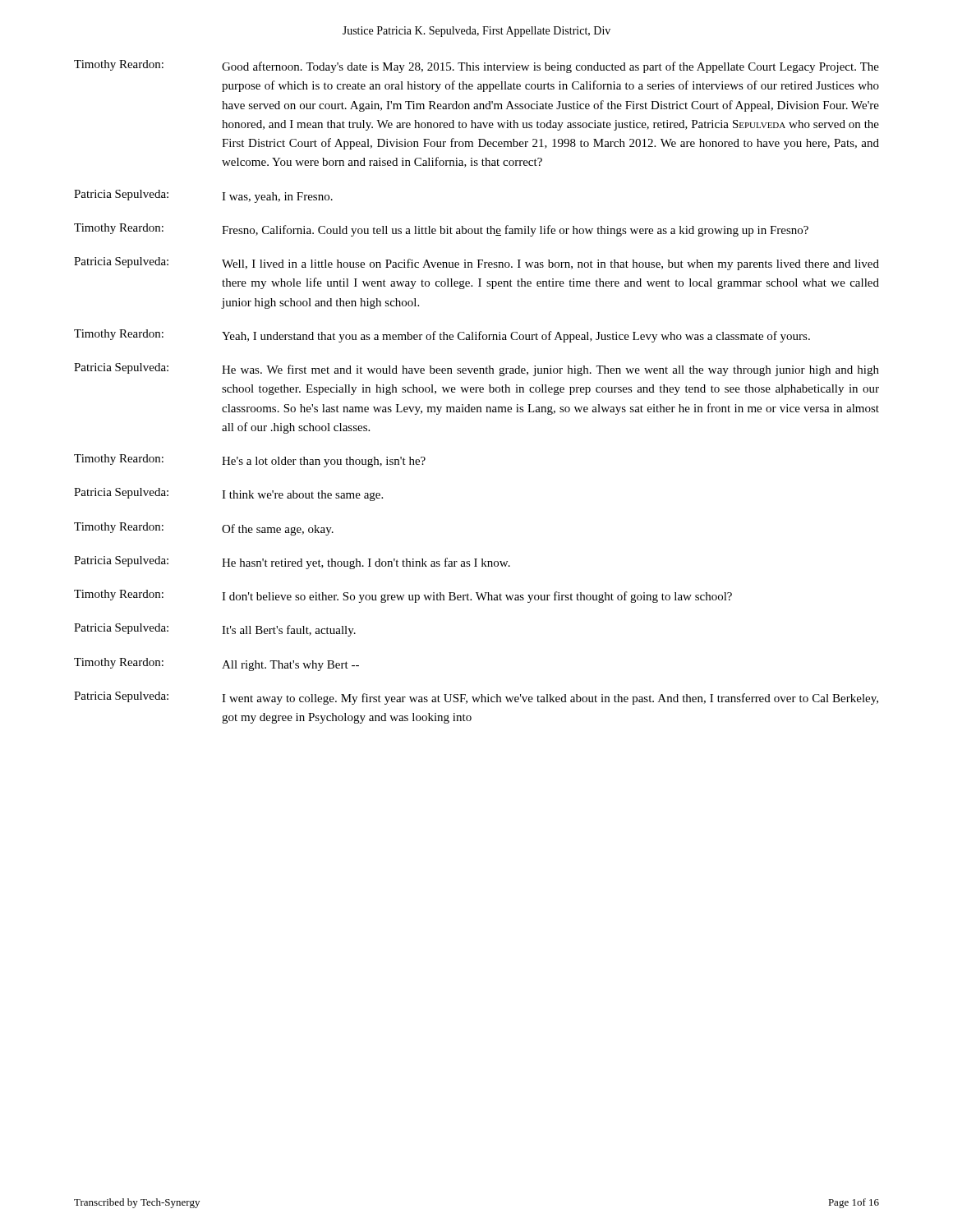Select the list item that reads "Timothy Reardon: All right. That's why"
The height and width of the screenshot is (1232, 953).
pos(113,664)
